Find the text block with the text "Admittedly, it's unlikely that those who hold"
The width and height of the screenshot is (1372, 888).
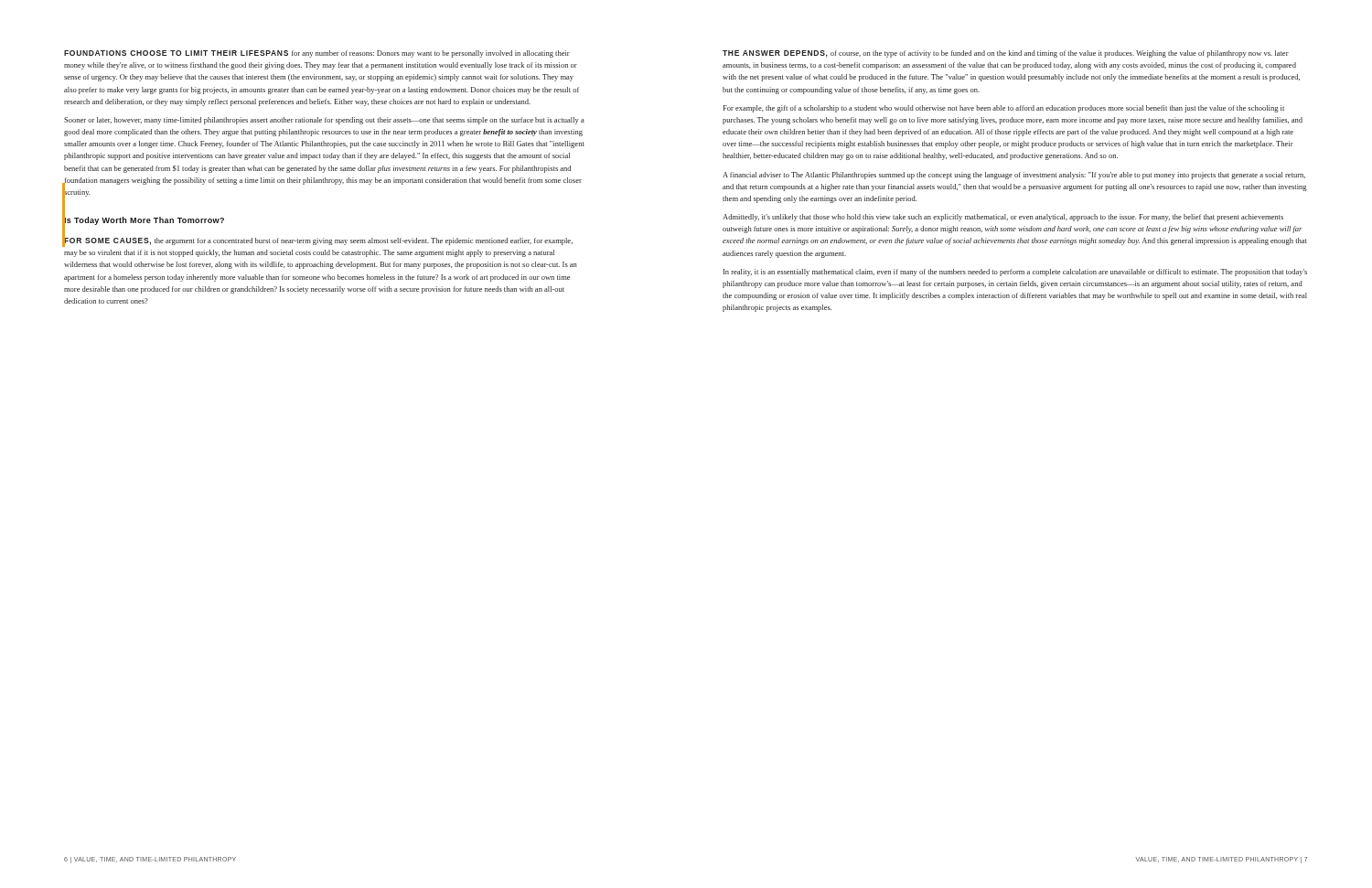(1015, 235)
